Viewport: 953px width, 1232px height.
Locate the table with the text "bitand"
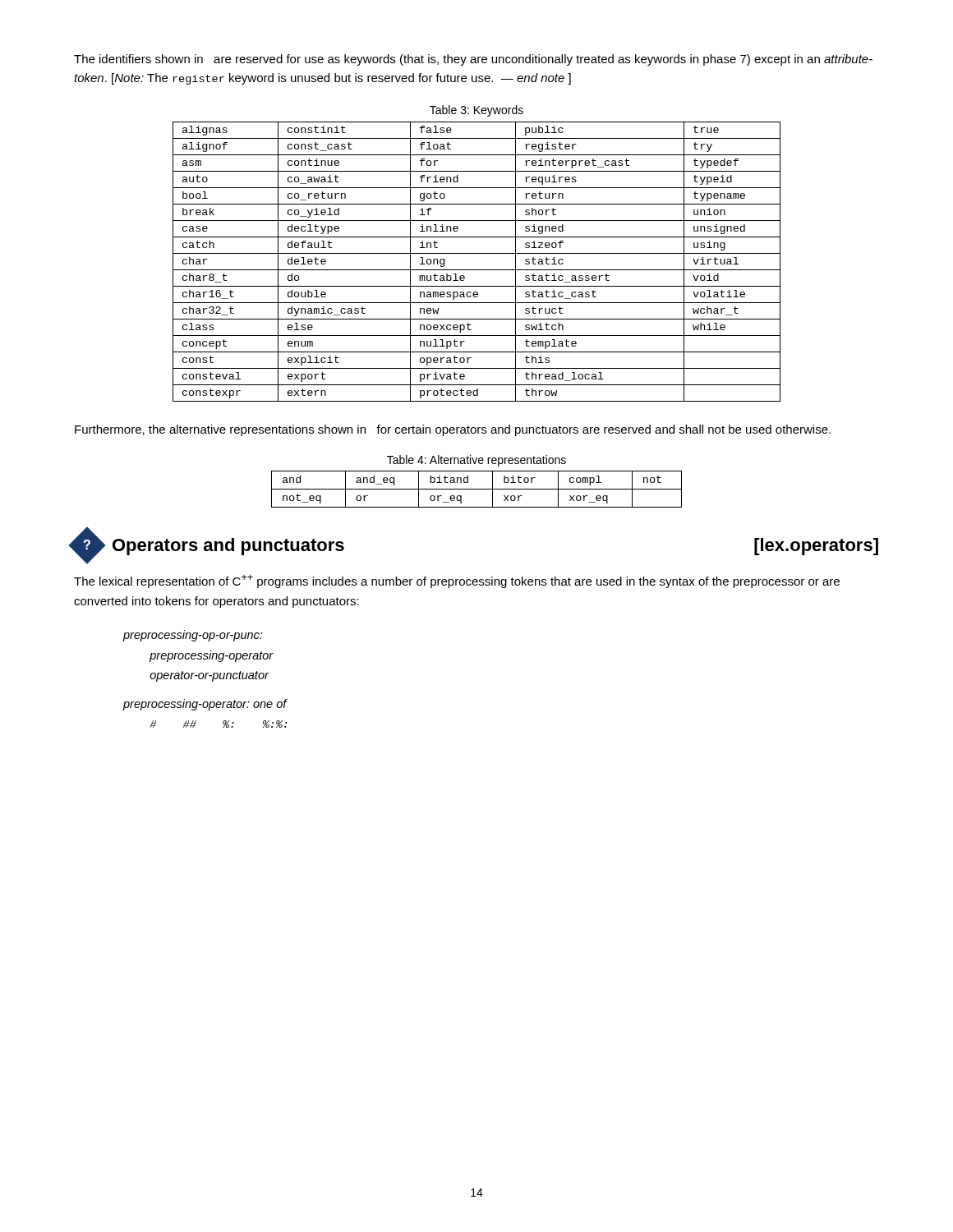pos(476,489)
